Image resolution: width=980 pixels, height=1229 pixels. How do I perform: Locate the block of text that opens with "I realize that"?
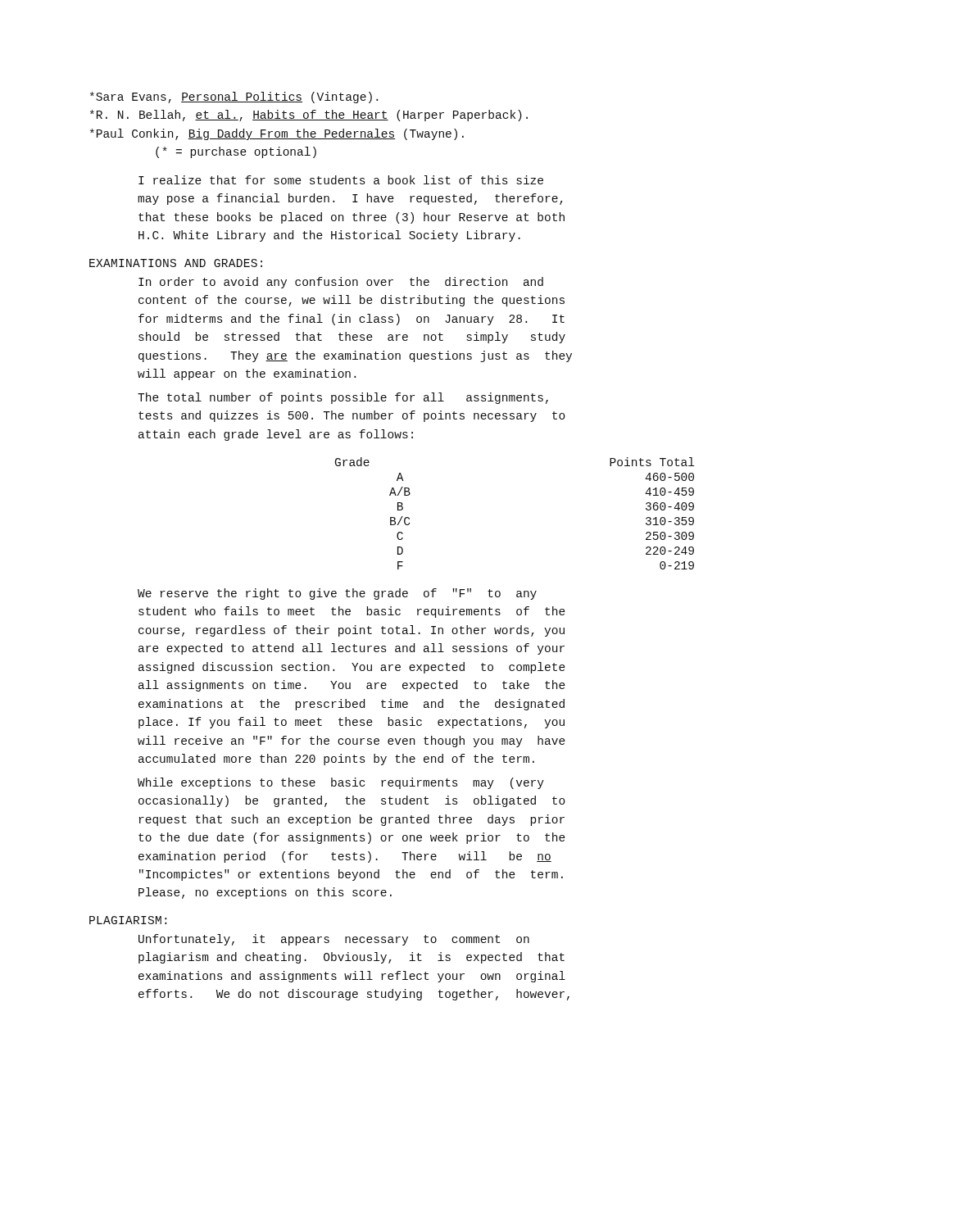click(352, 209)
